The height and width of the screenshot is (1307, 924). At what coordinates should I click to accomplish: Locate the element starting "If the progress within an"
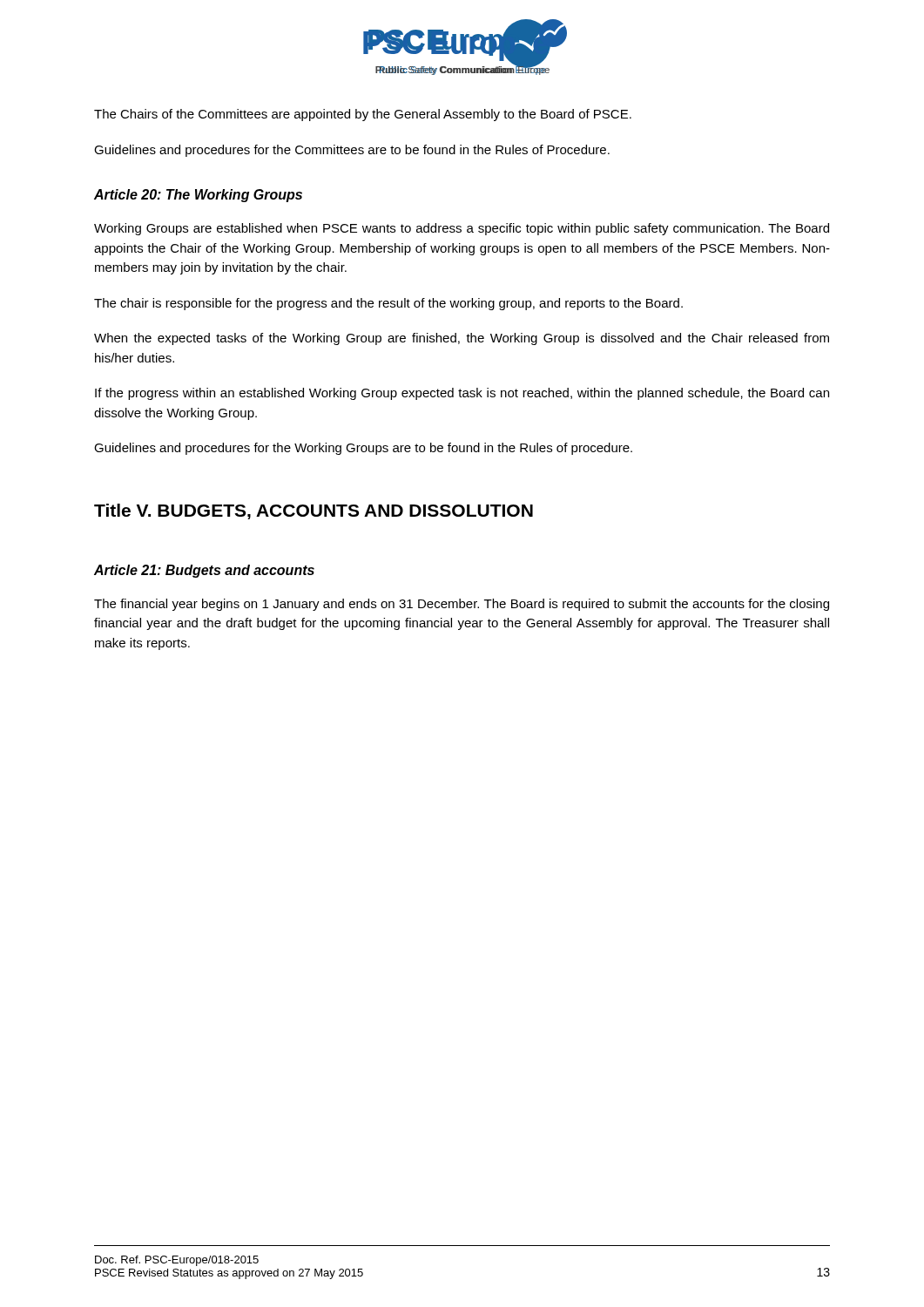click(x=462, y=402)
